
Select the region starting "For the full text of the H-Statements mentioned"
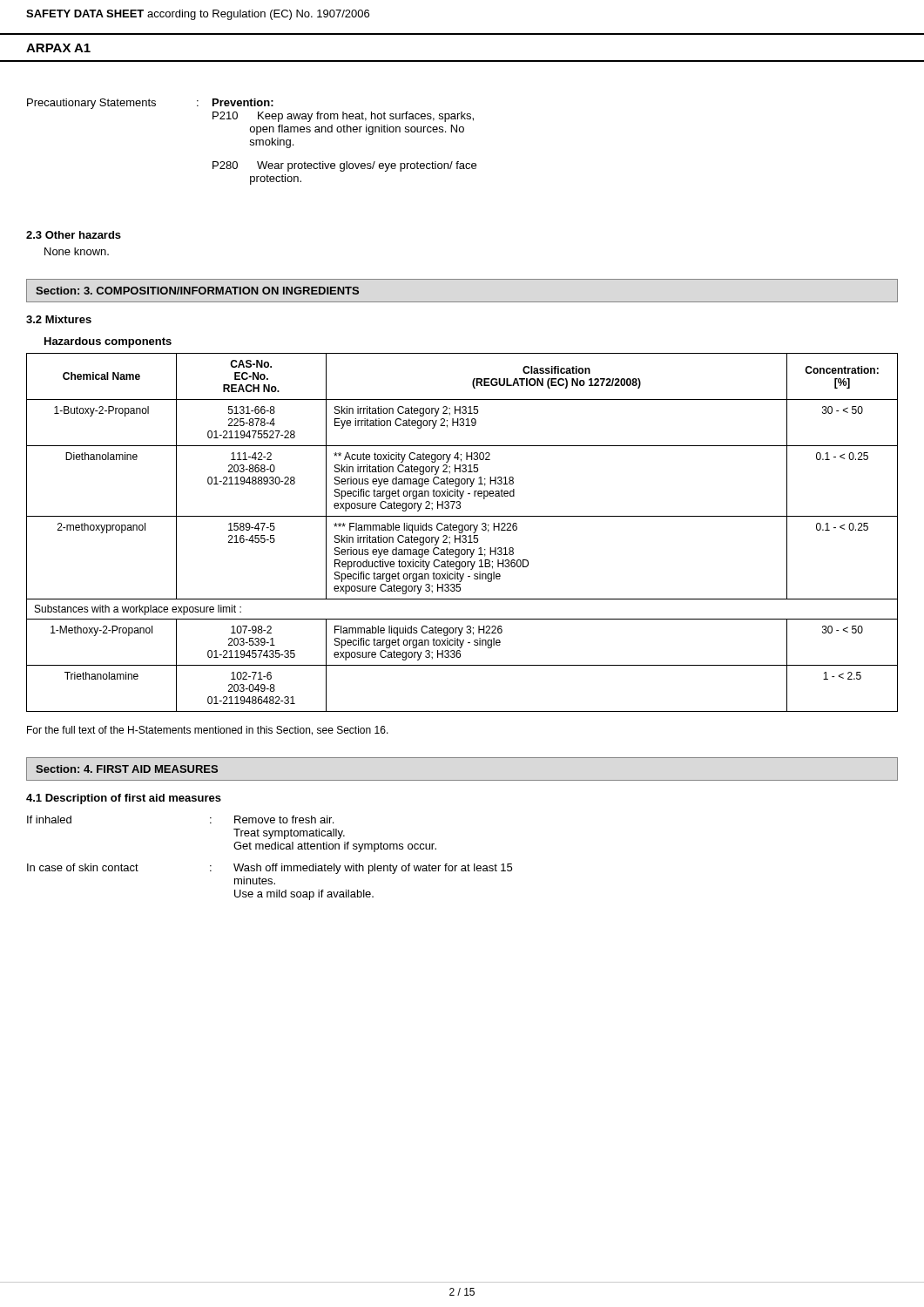click(207, 730)
